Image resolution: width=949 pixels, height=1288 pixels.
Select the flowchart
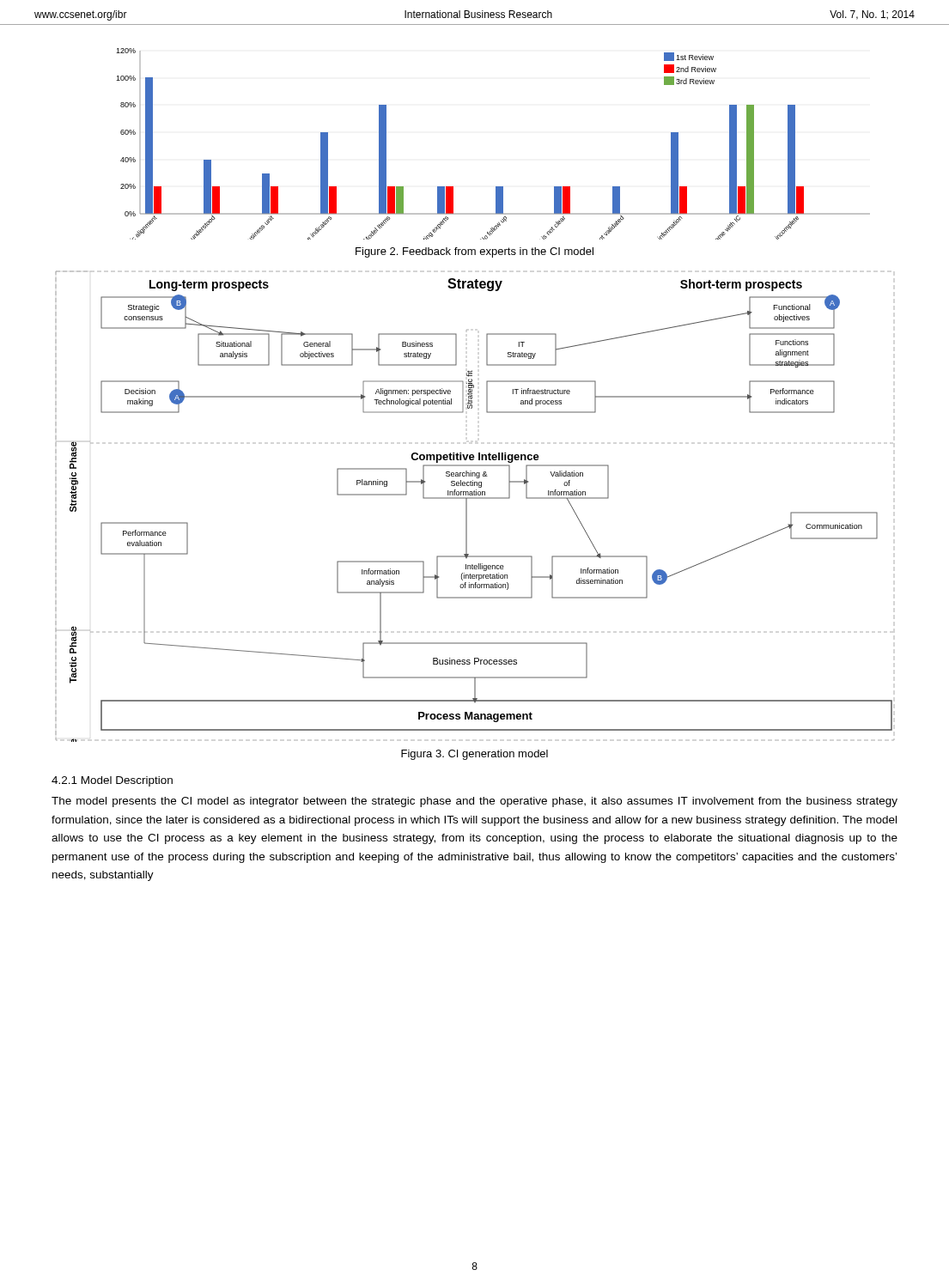[474, 506]
